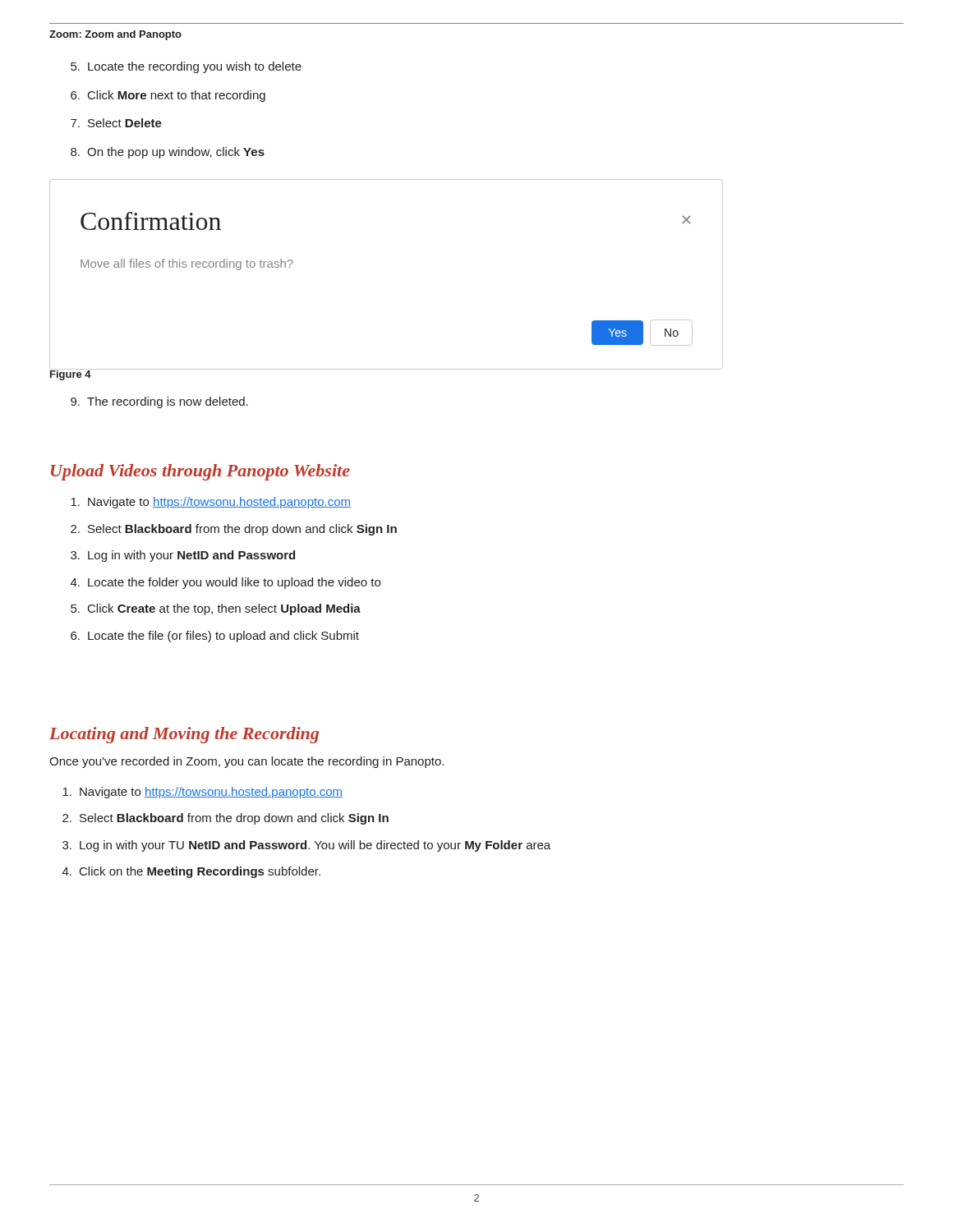Screen dimensions: 1232x953
Task: Locate the region starting "4. Click on the Meeting"
Action: pyautogui.click(x=185, y=872)
